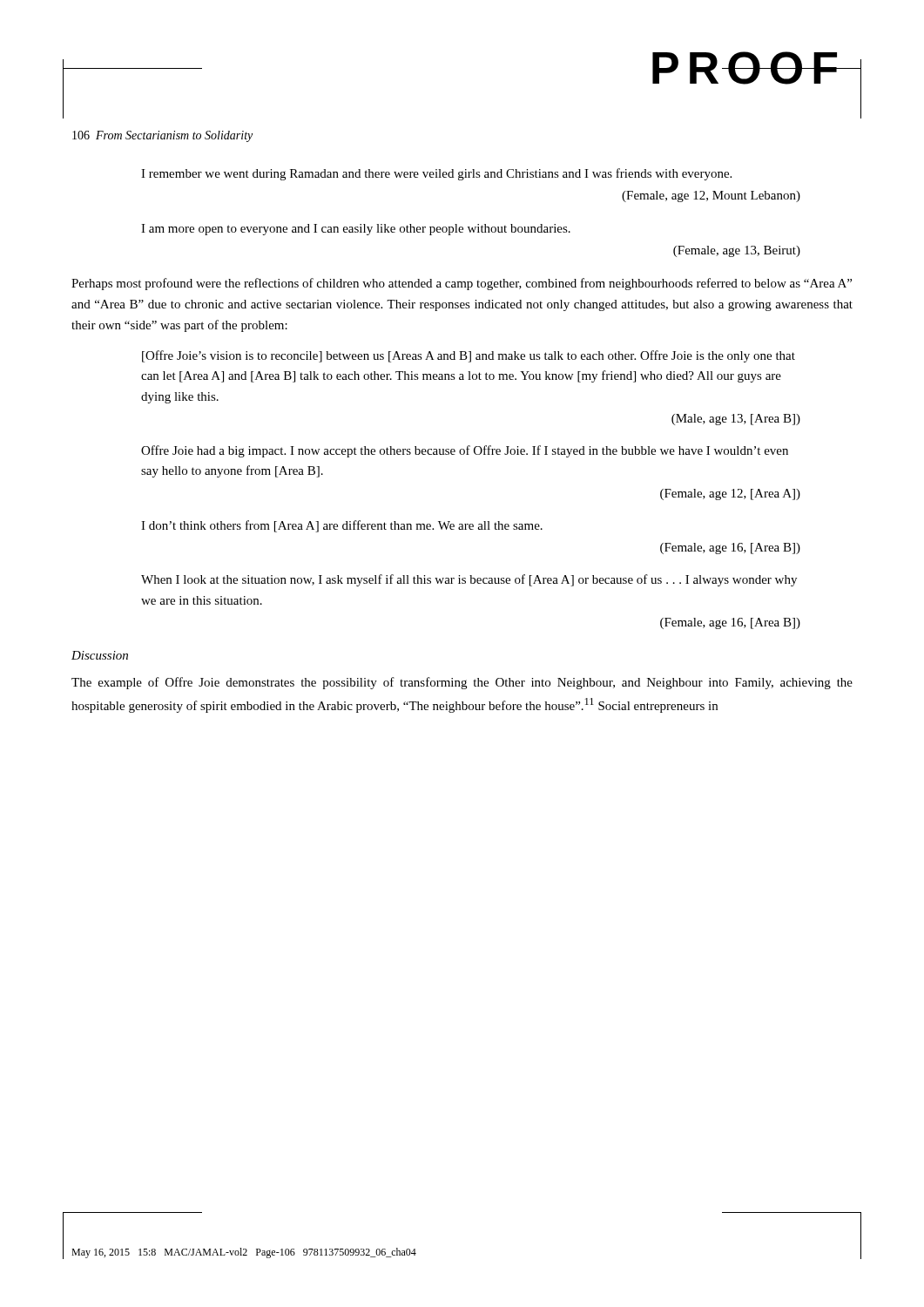Point to the block beginning "When I look at the situation now, I"

click(x=469, y=590)
